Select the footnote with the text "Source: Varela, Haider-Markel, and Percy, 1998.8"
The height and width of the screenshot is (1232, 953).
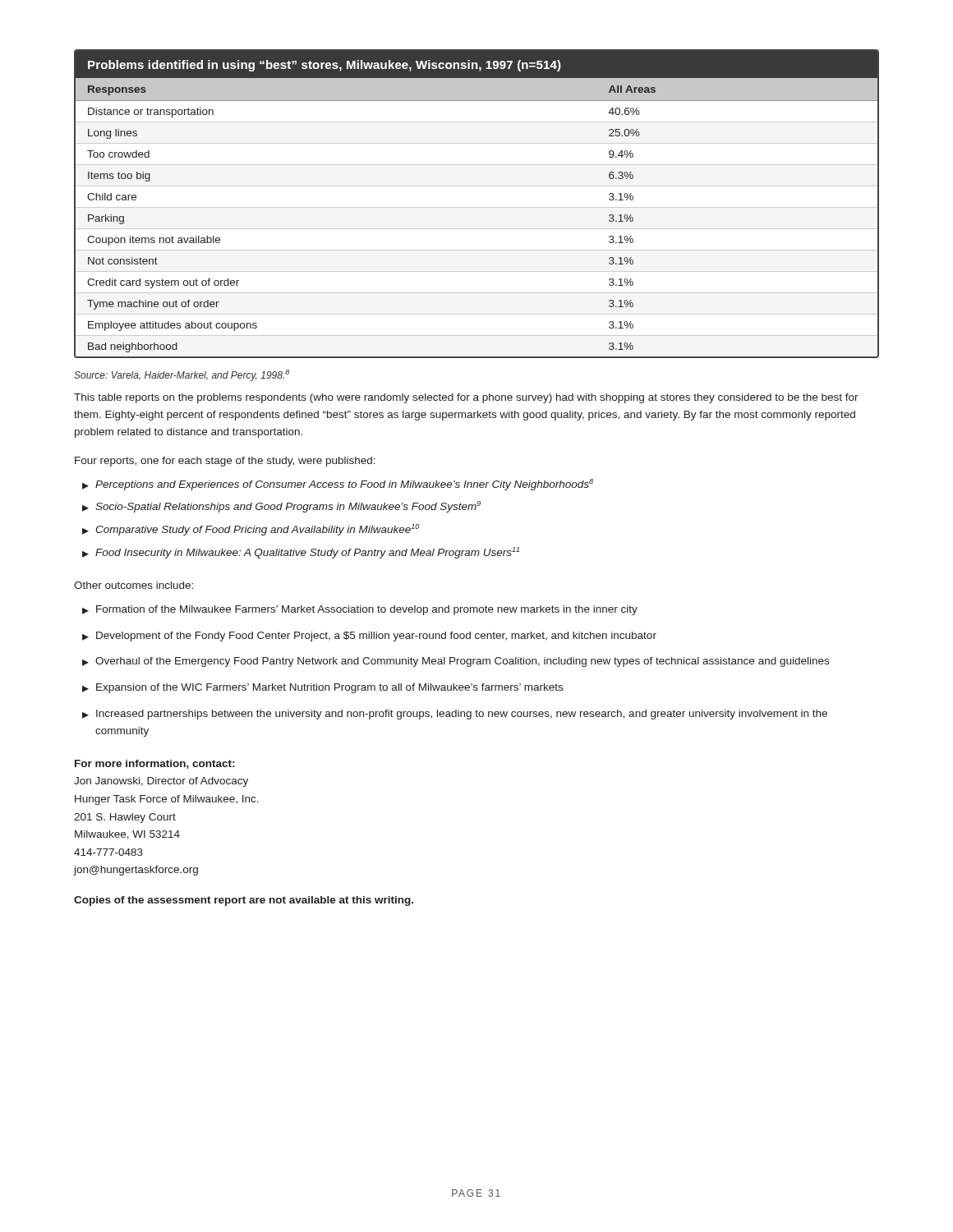tap(182, 375)
